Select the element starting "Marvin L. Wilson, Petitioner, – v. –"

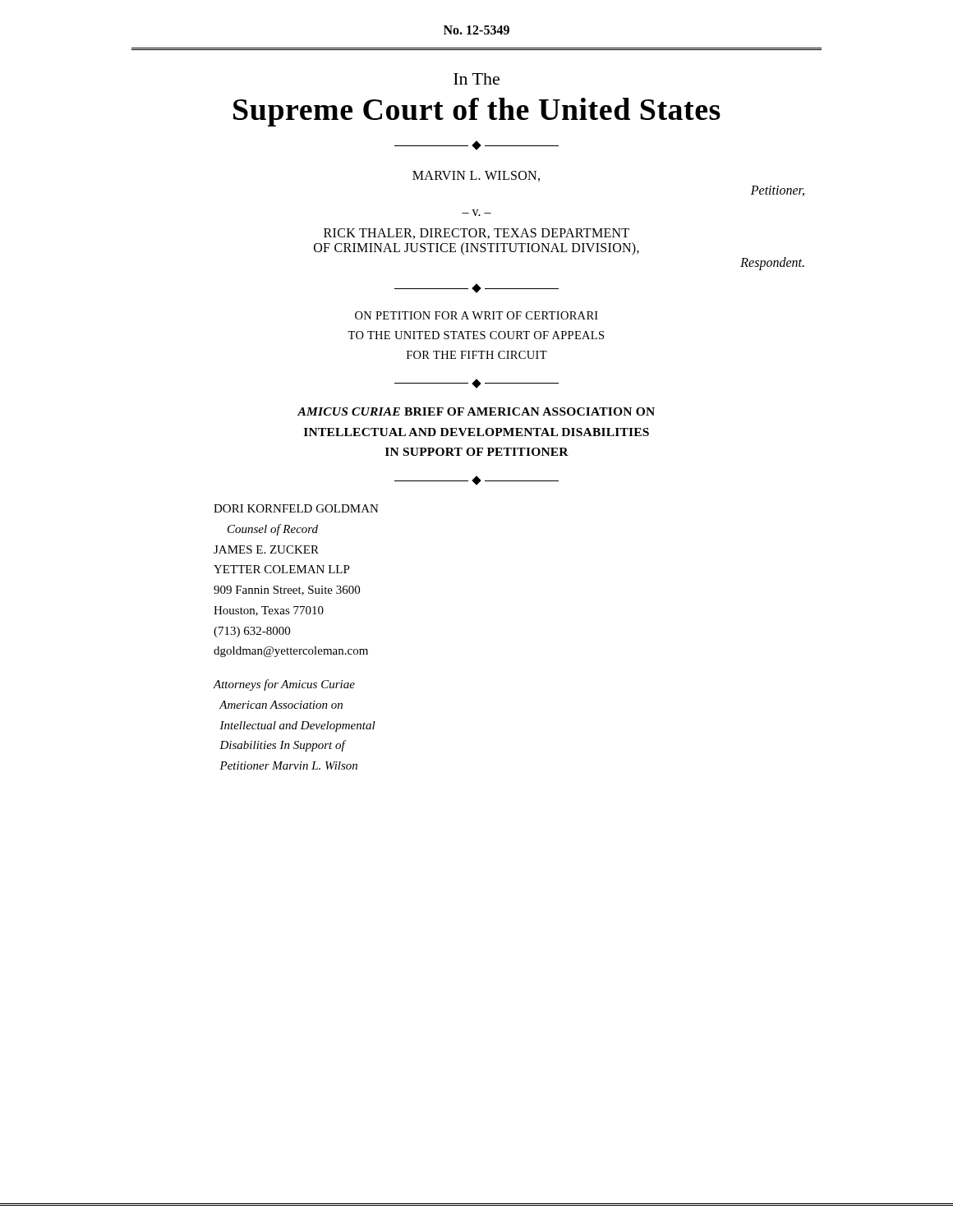click(x=476, y=219)
